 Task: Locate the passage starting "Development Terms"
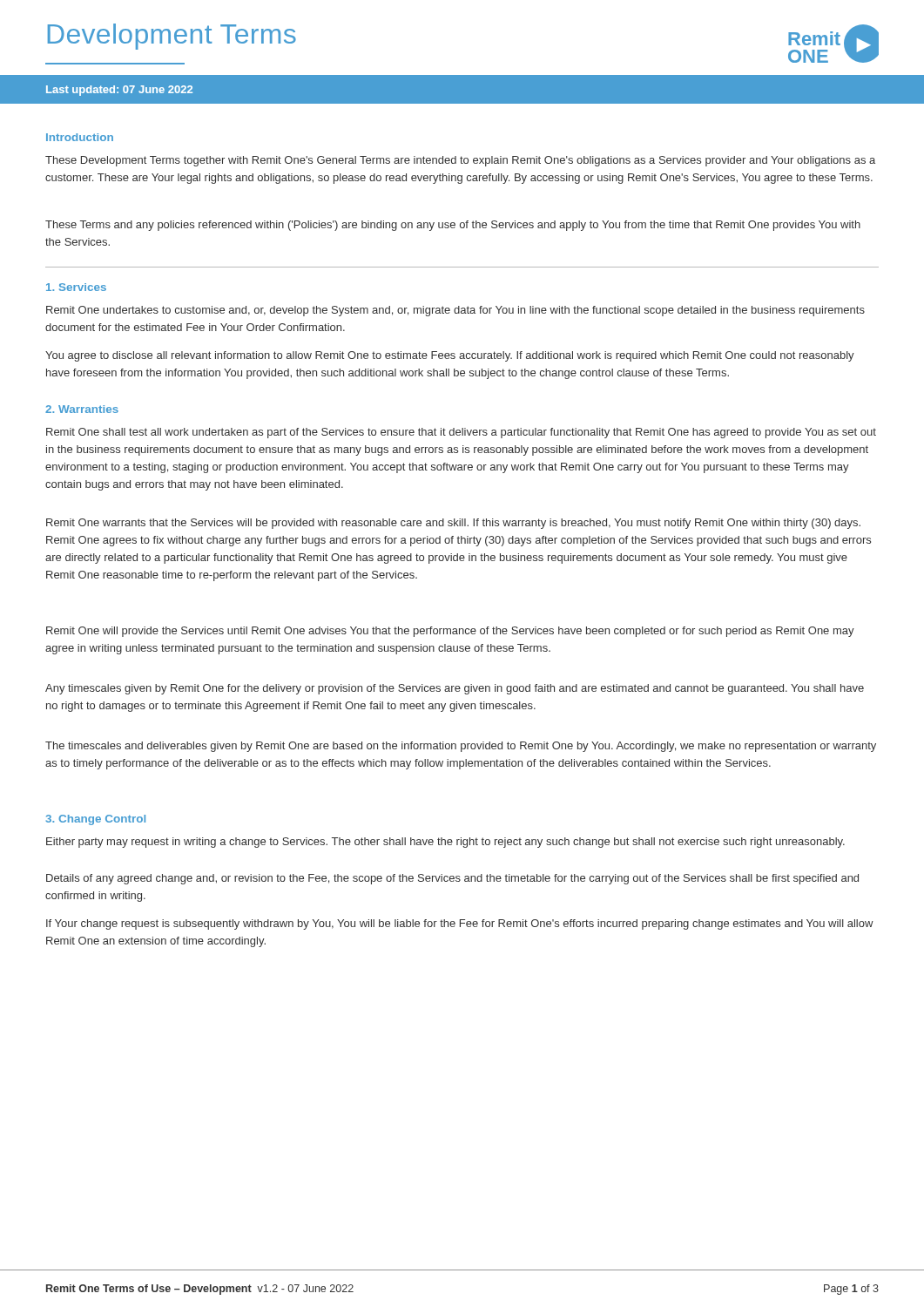171,34
